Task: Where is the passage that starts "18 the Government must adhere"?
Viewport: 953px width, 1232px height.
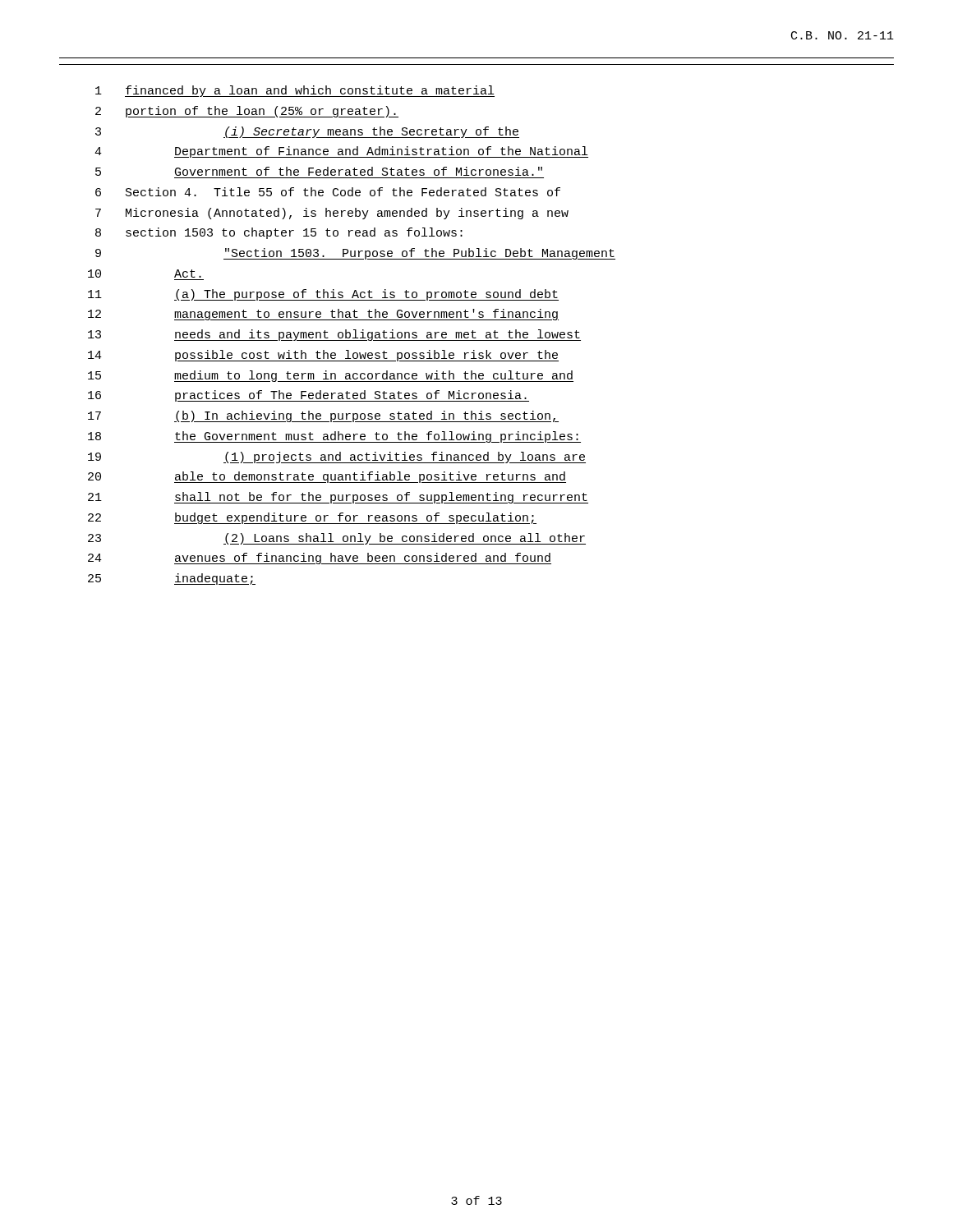Action: pos(476,438)
